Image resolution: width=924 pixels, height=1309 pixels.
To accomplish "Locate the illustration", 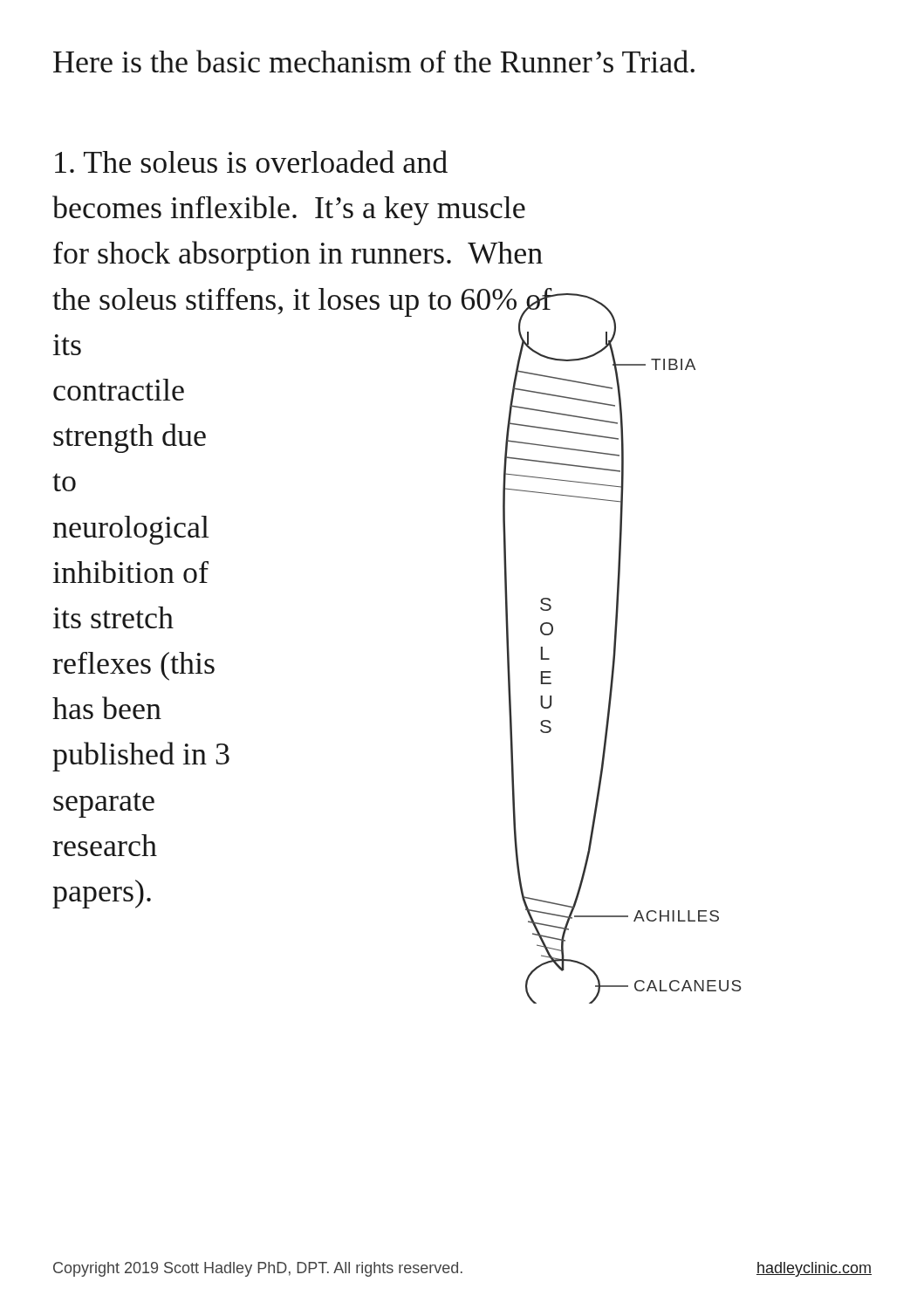I will click(606, 646).
